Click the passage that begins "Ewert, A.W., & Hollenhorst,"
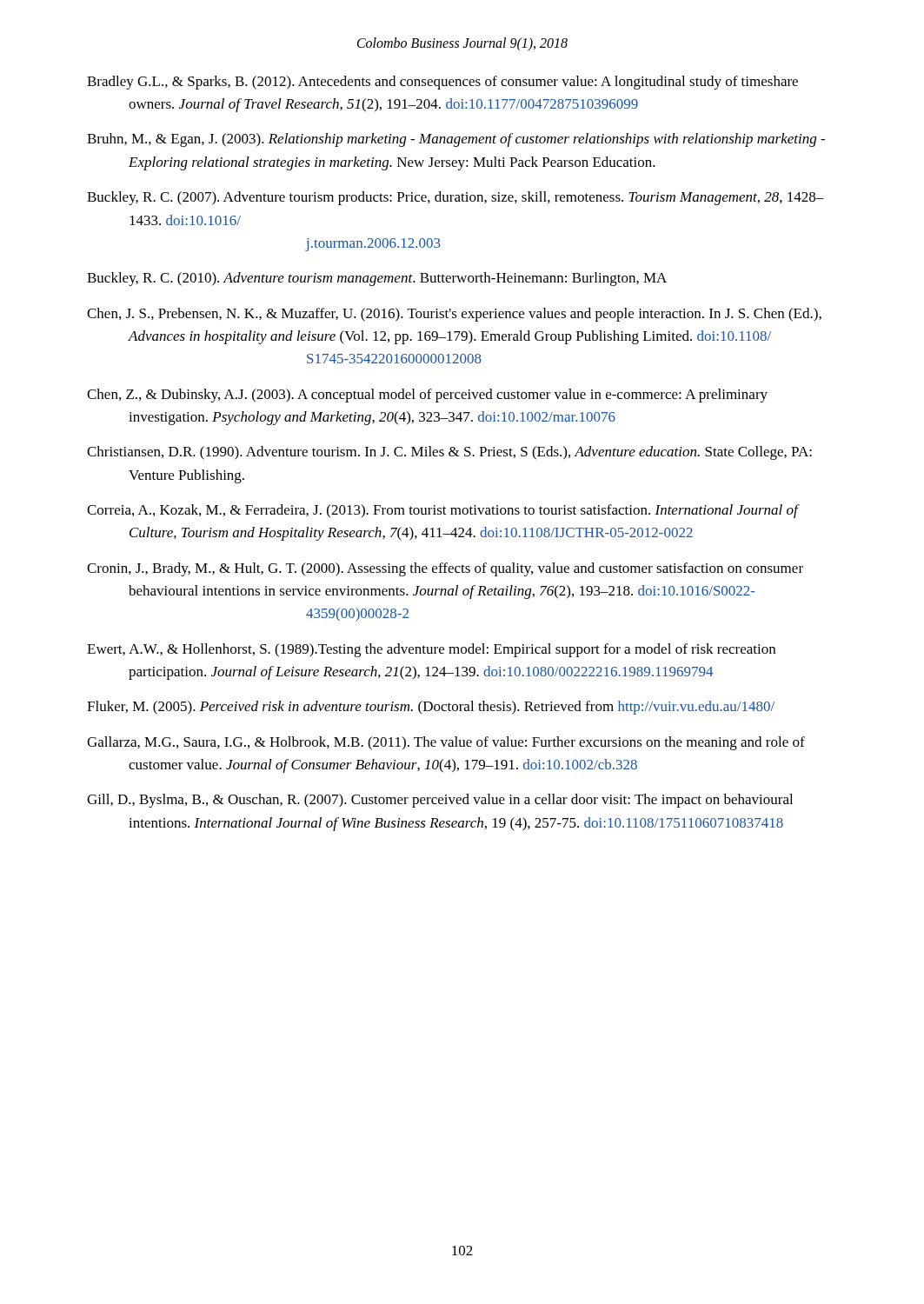The height and width of the screenshot is (1304, 924). (x=431, y=660)
